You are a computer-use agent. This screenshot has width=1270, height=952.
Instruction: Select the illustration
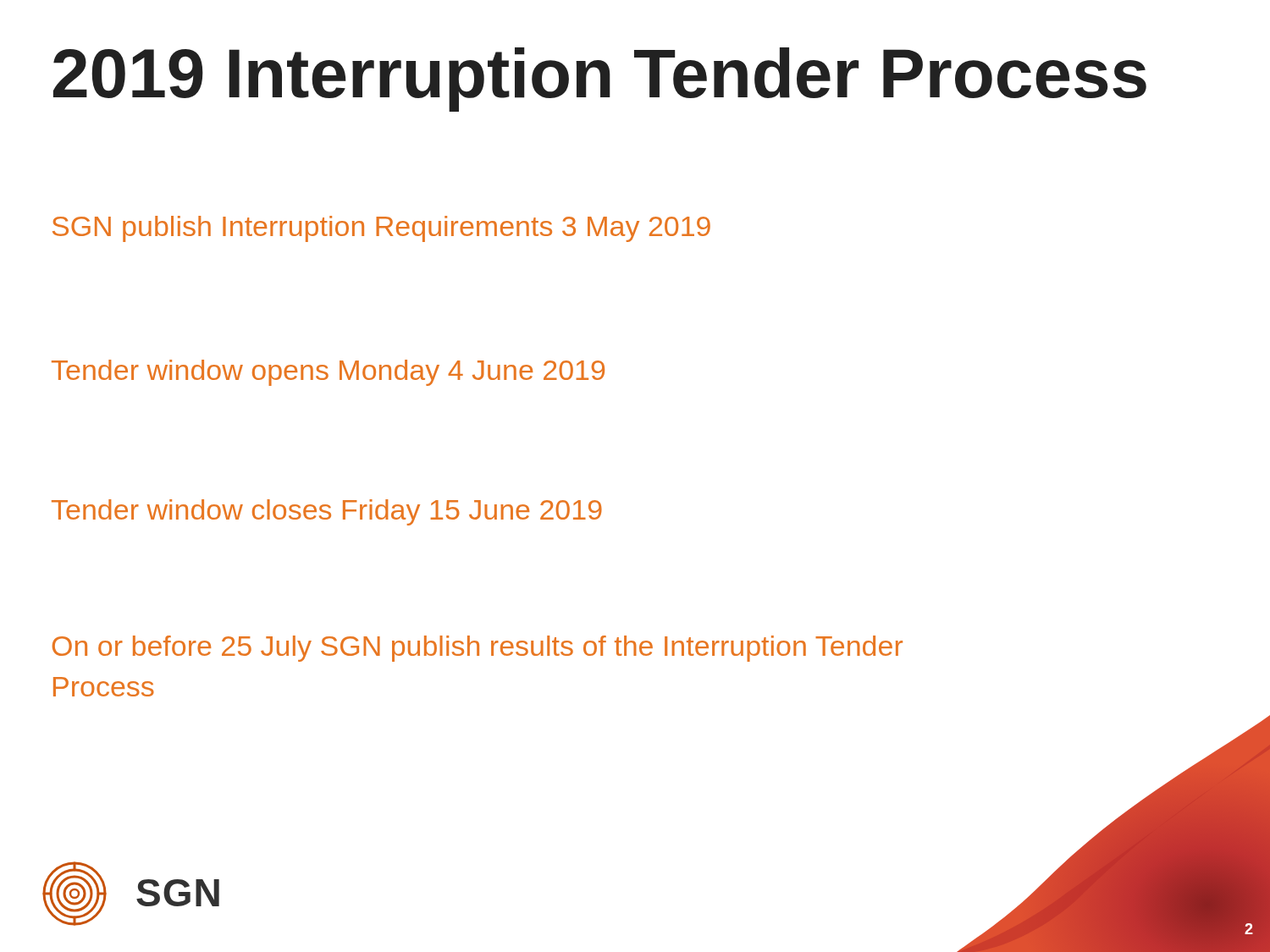click(x=1113, y=834)
